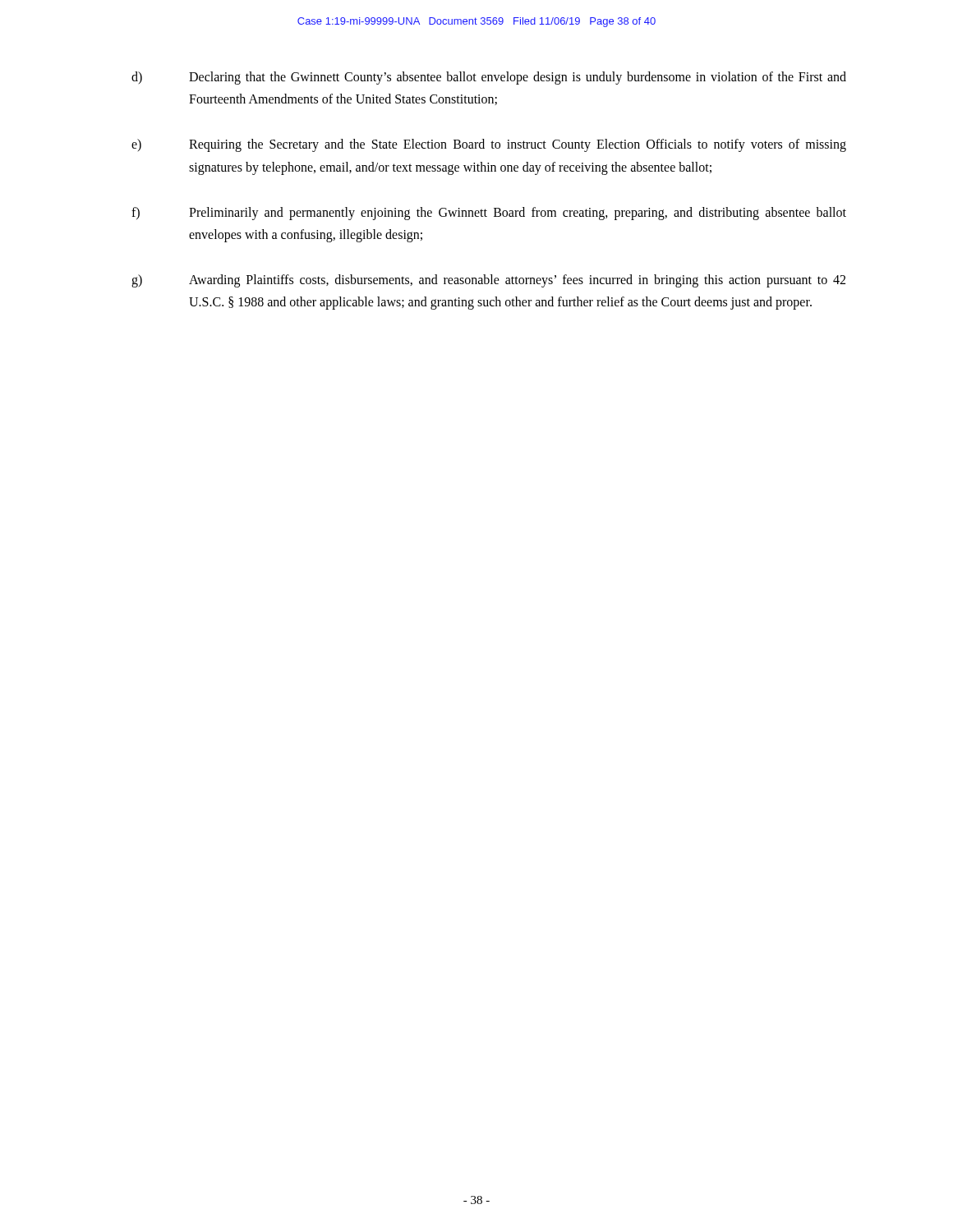The height and width of the screenshot is (1232, 953).
Task: Find the list item containing "f) Preliminarily and permanently"
Action: click(489, 223)
